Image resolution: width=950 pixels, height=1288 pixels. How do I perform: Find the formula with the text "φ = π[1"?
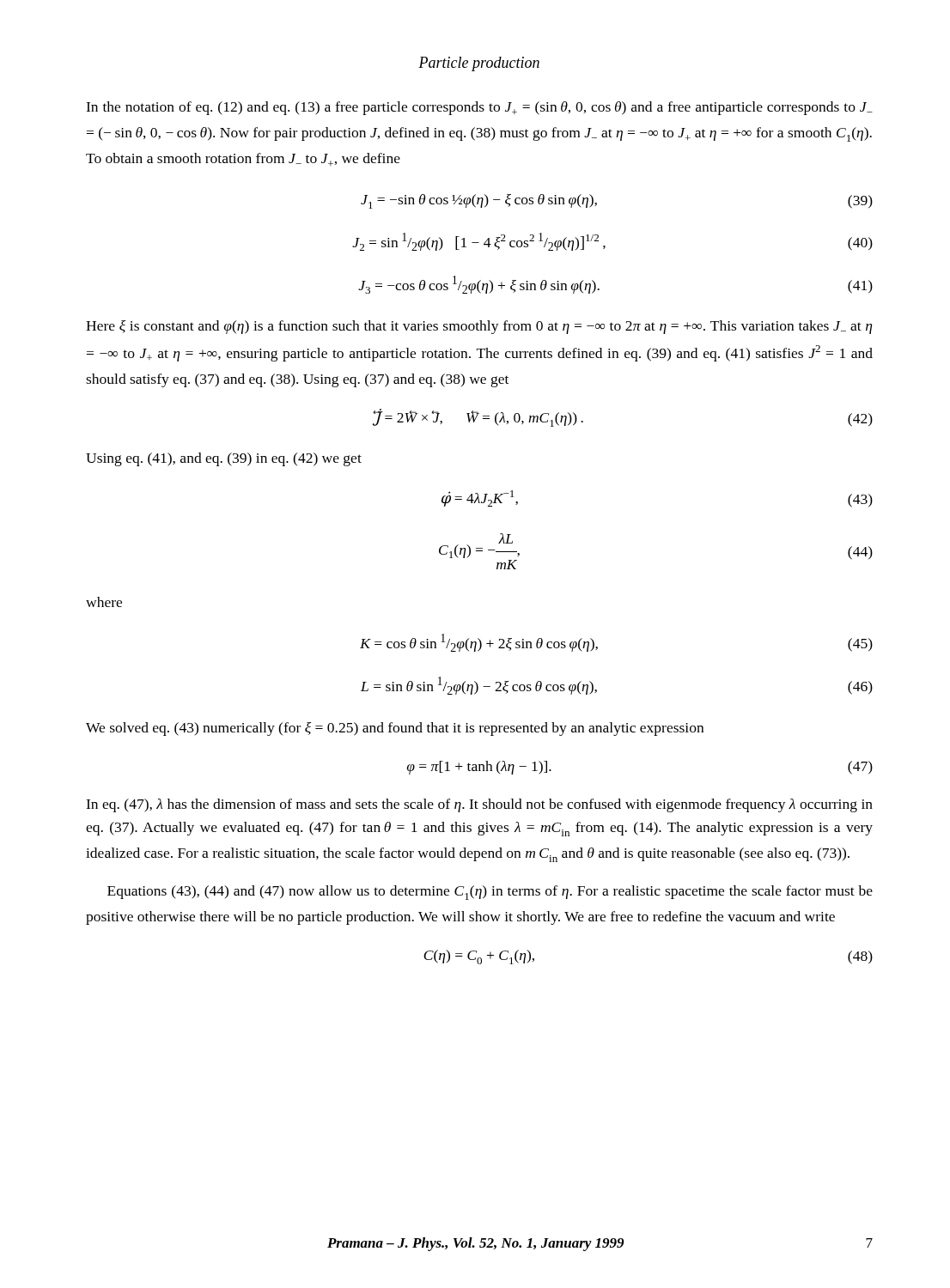[x=475, y=767]
